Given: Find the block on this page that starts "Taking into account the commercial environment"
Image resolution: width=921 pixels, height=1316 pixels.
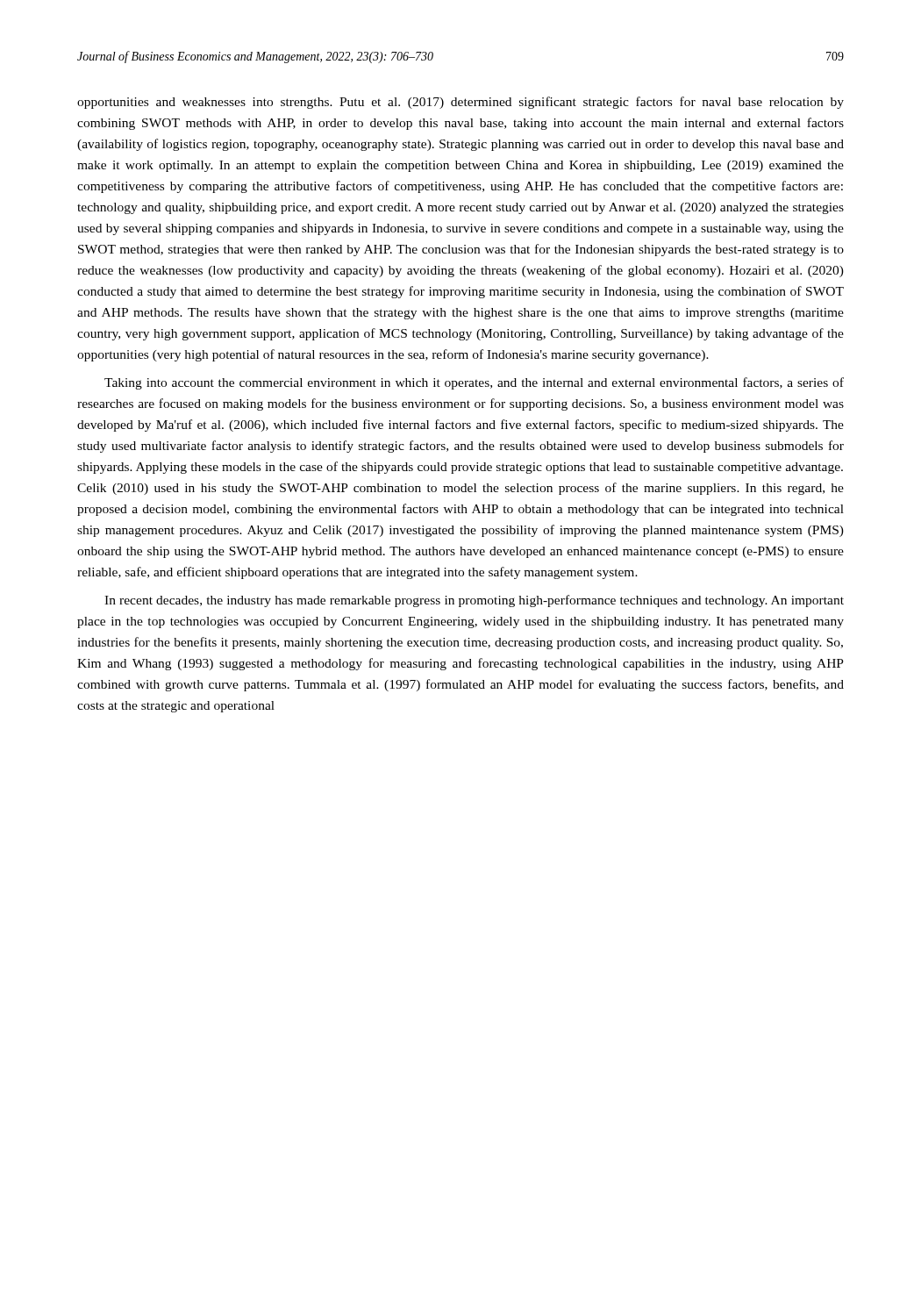Looking at the screenshot, I should pyautogui.click(x=460, y=477).
